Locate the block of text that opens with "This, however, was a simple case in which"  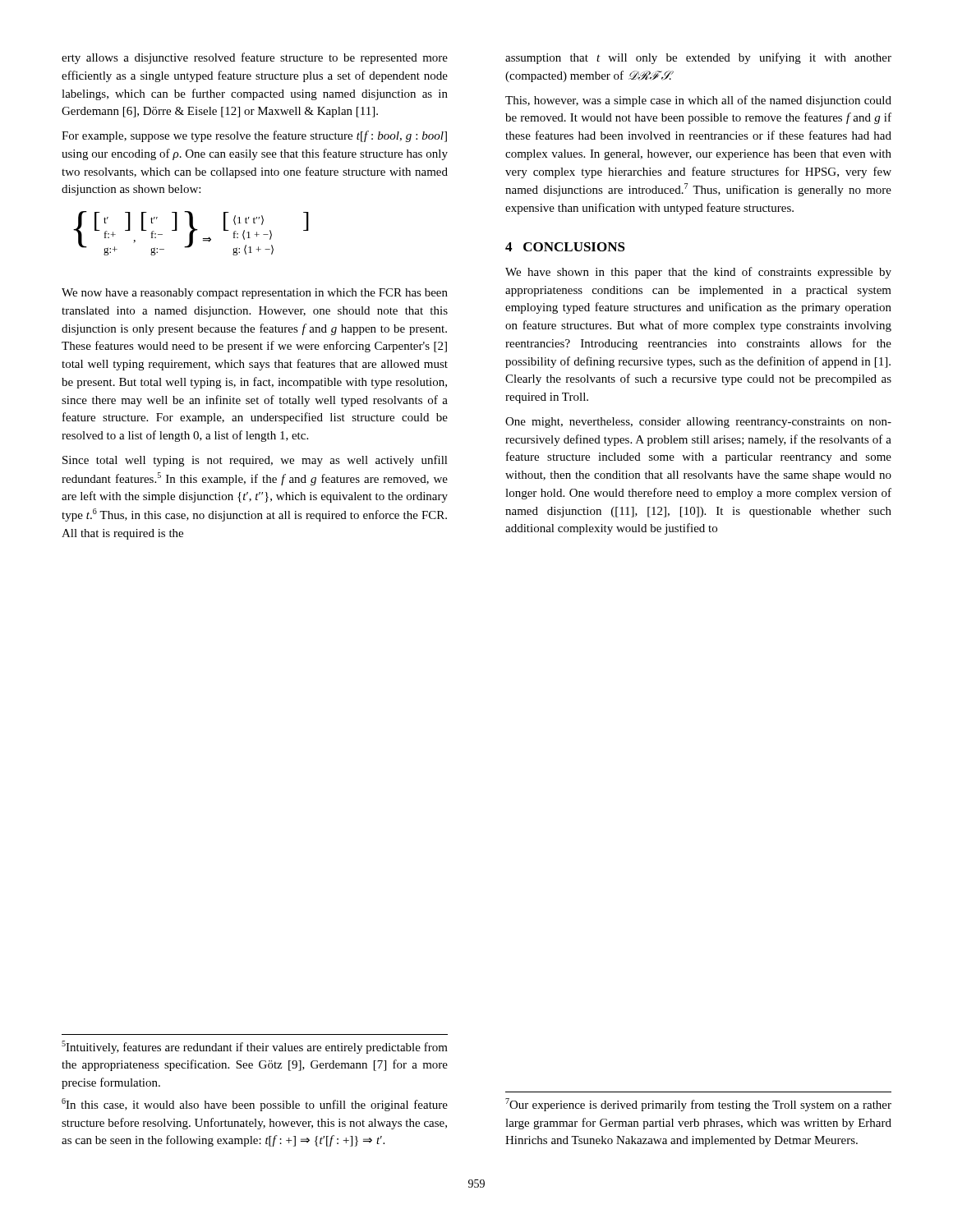tap(698, 154)
